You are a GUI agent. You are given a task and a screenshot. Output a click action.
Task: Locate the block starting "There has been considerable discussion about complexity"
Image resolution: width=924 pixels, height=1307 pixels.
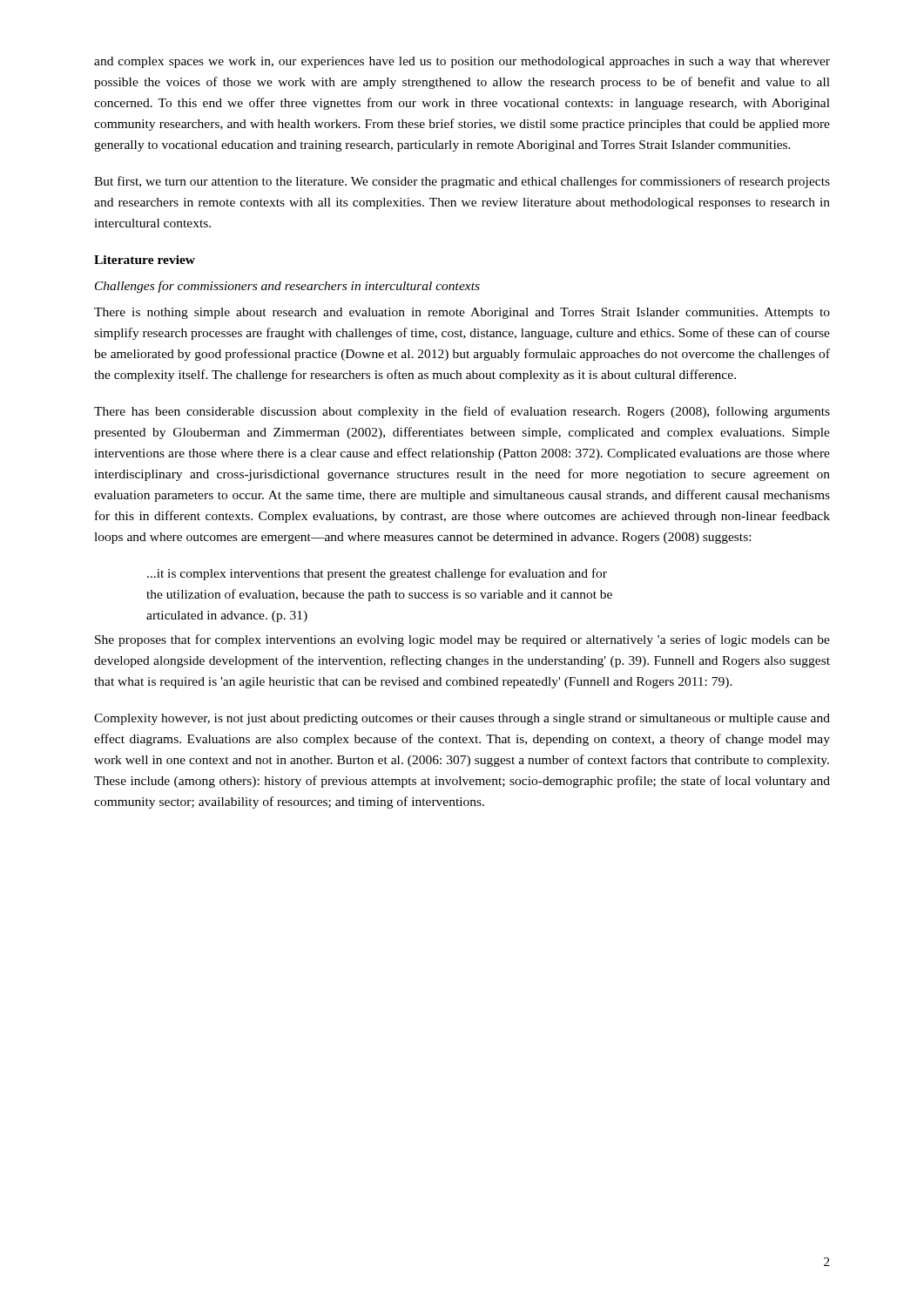tap(462, 474)
